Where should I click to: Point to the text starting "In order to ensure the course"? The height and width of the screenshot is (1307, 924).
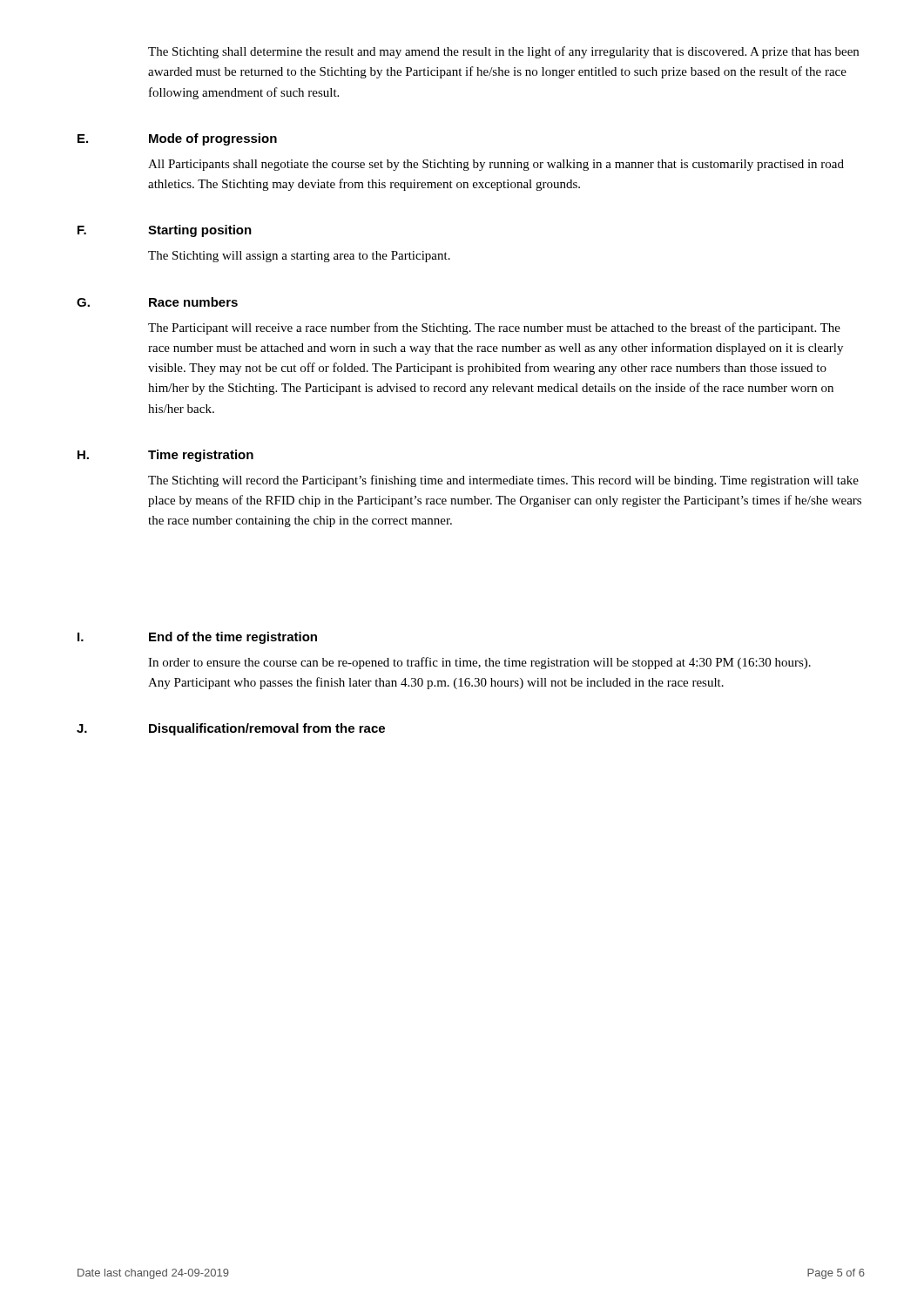tap(480, 672)
